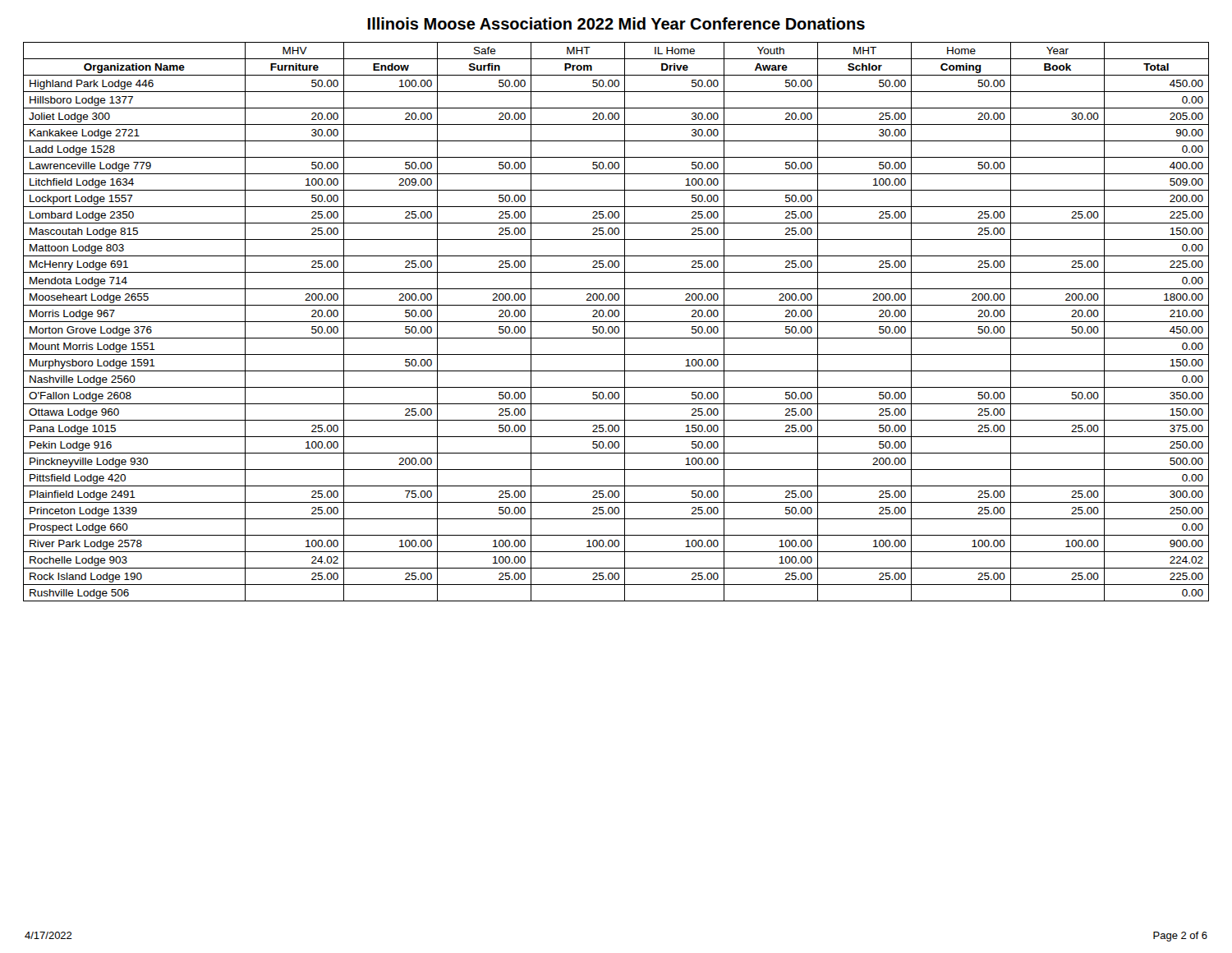
Task: Locate the text starting "Illinois Moose Association 2022 Mid Year Conference"
Action: pyautogui.click(x=616, y=24)
